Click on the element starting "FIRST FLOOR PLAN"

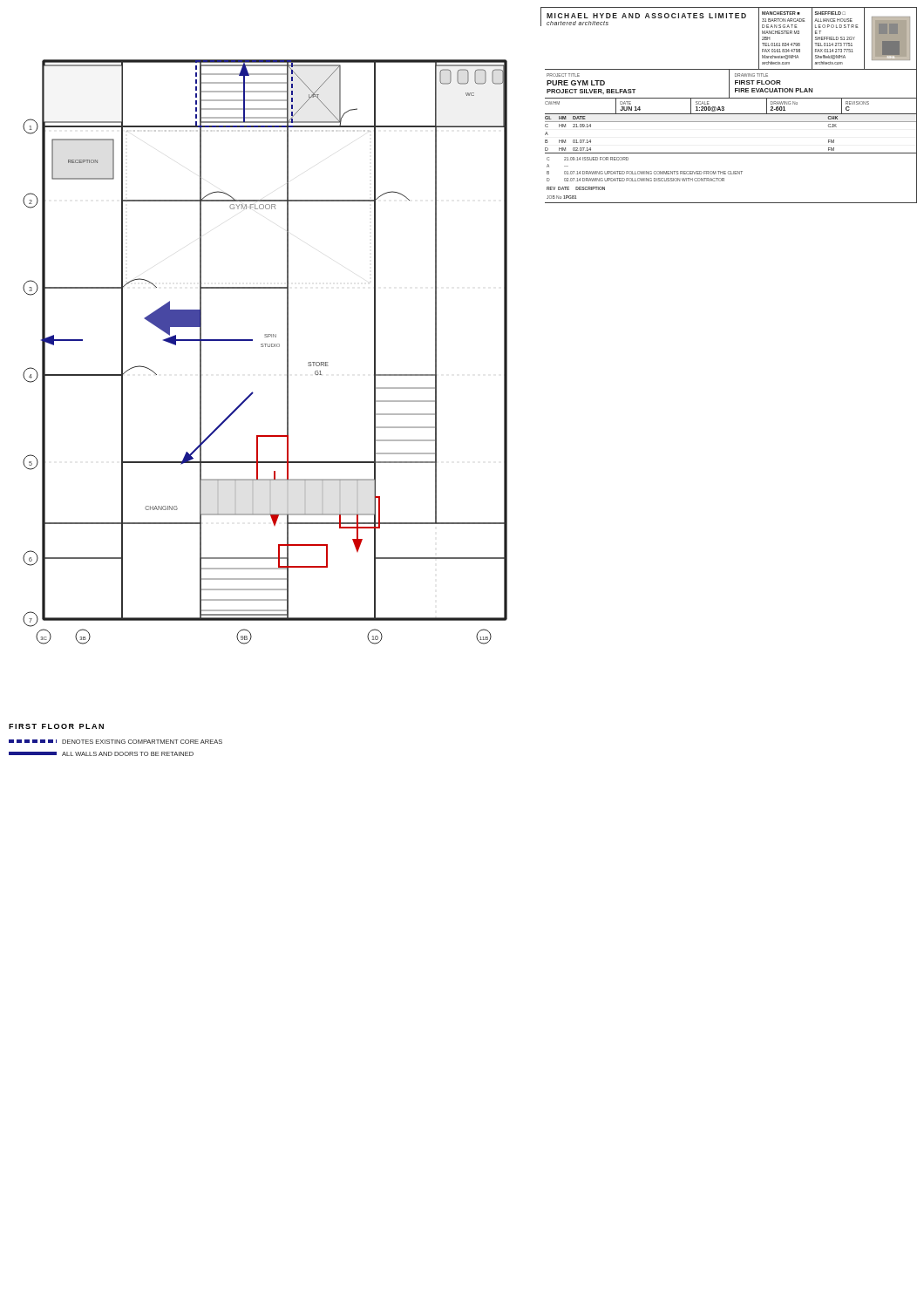(x=57, y=726)
